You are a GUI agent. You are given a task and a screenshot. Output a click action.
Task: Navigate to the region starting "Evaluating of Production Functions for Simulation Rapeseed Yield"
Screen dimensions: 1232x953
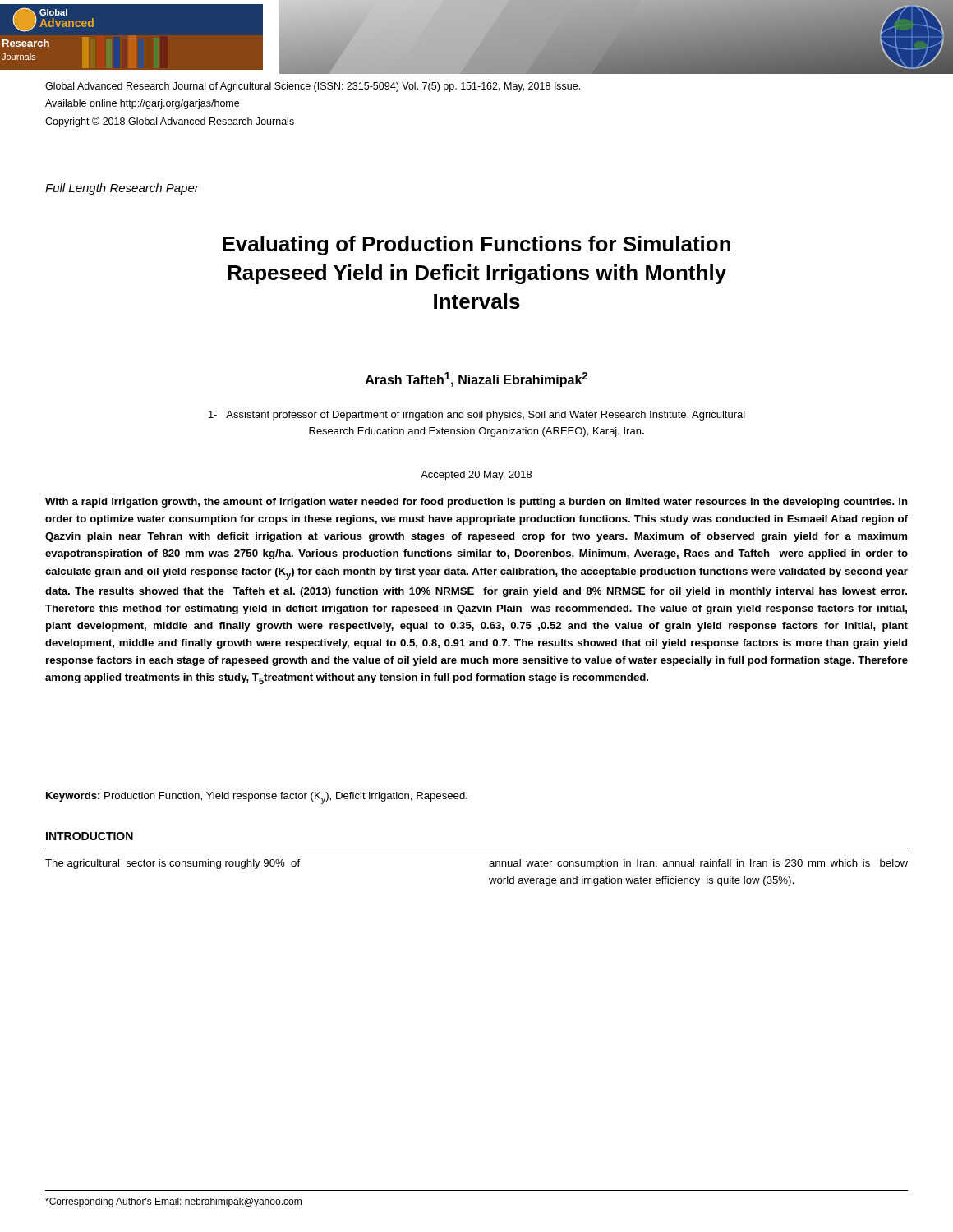(x=476, y=273)
